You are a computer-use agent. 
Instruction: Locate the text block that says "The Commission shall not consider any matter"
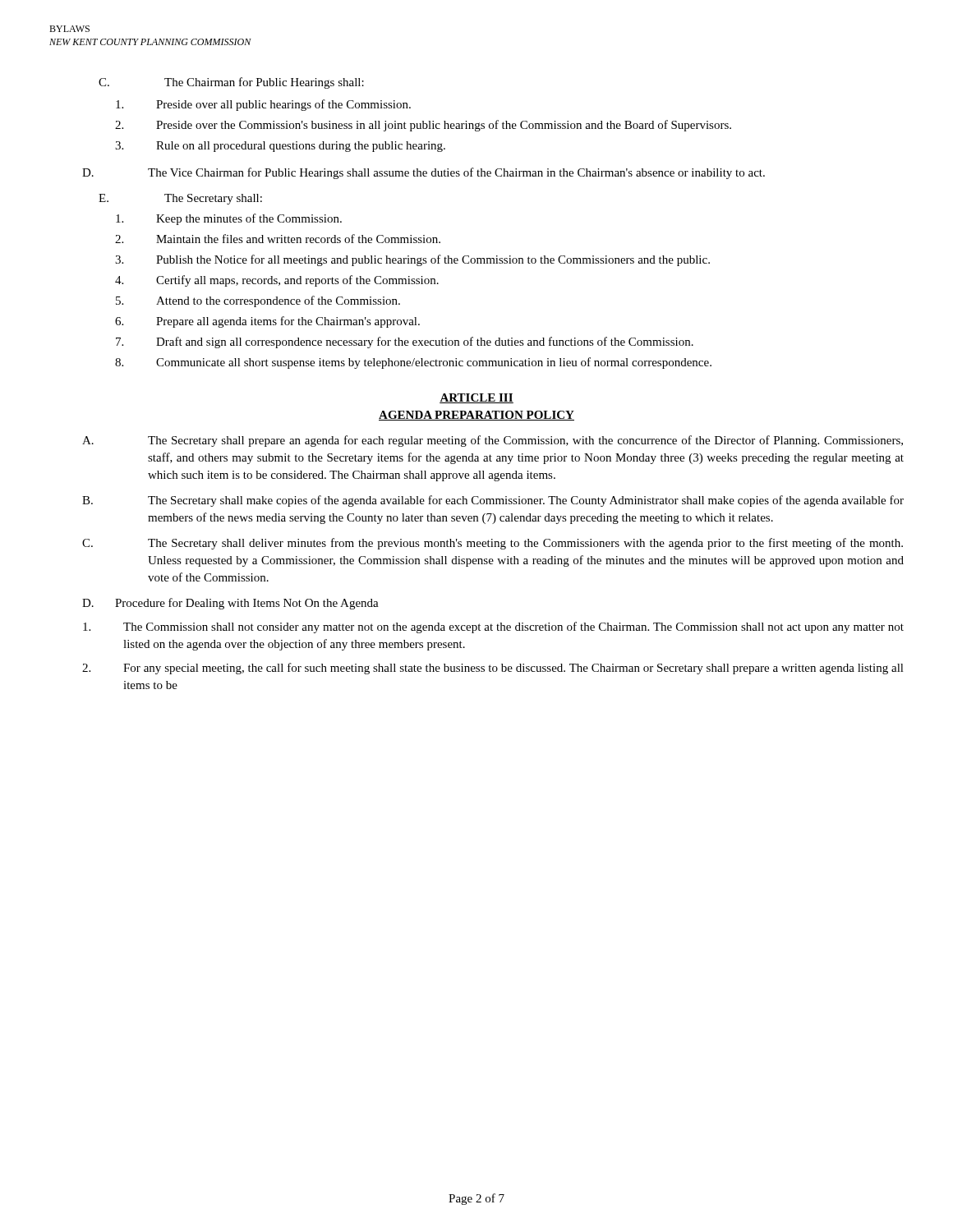pyautogui.click(x=493, y=636)
